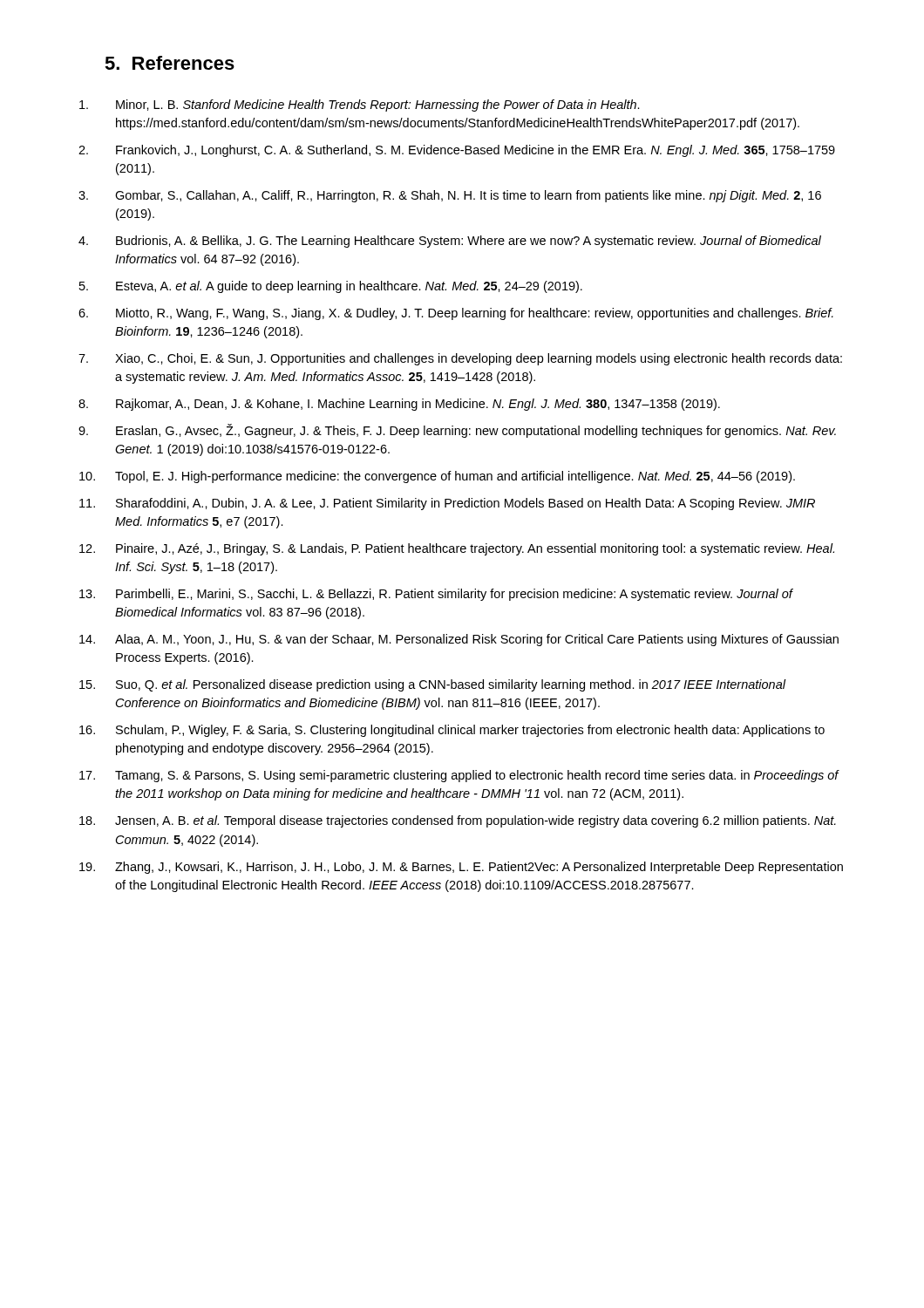Find the list item that says "Minor, L. B. Stanford Medicine"
The image size is (924, 1308).
[462, 114]
